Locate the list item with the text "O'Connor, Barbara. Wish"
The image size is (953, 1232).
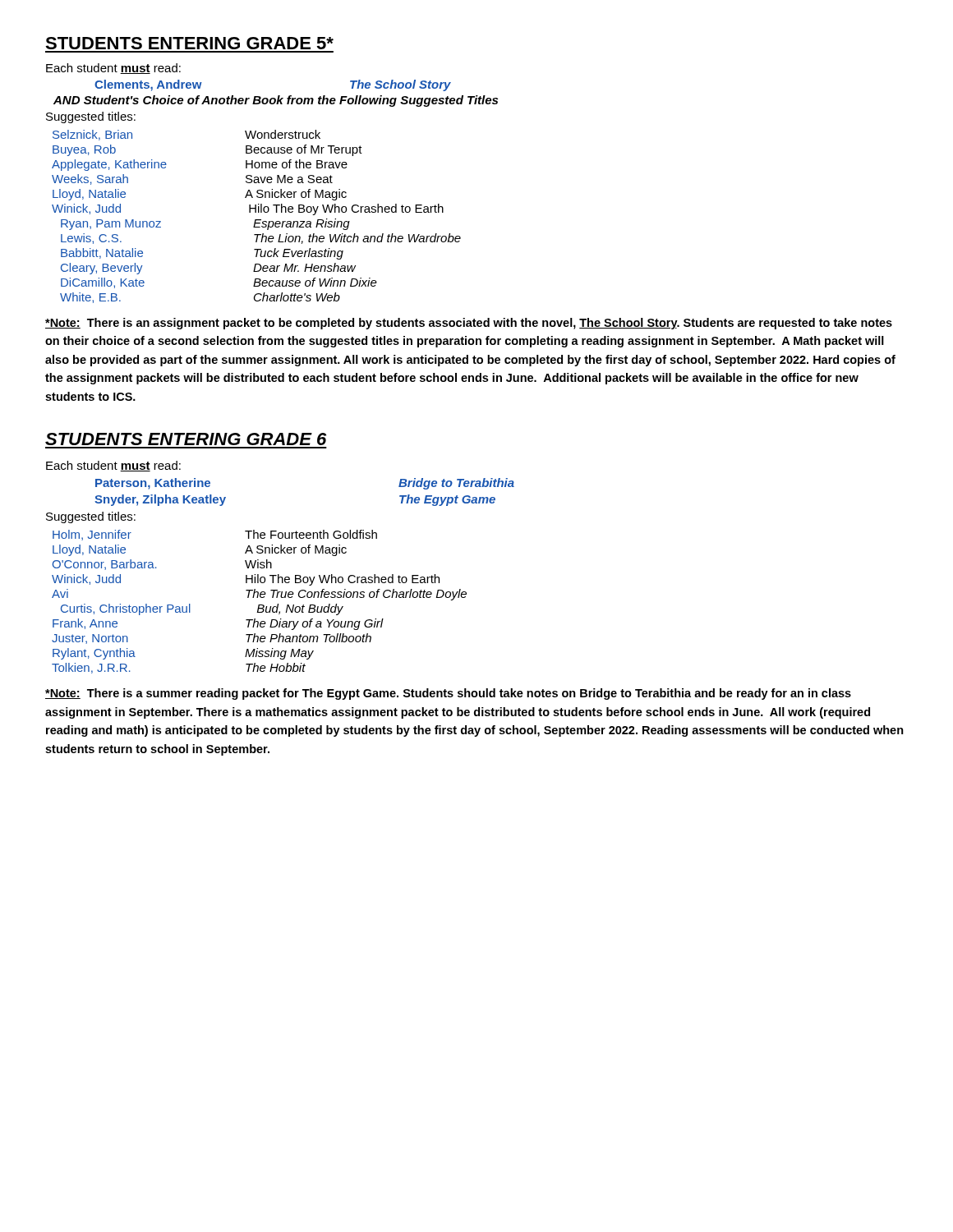(159, 564)
